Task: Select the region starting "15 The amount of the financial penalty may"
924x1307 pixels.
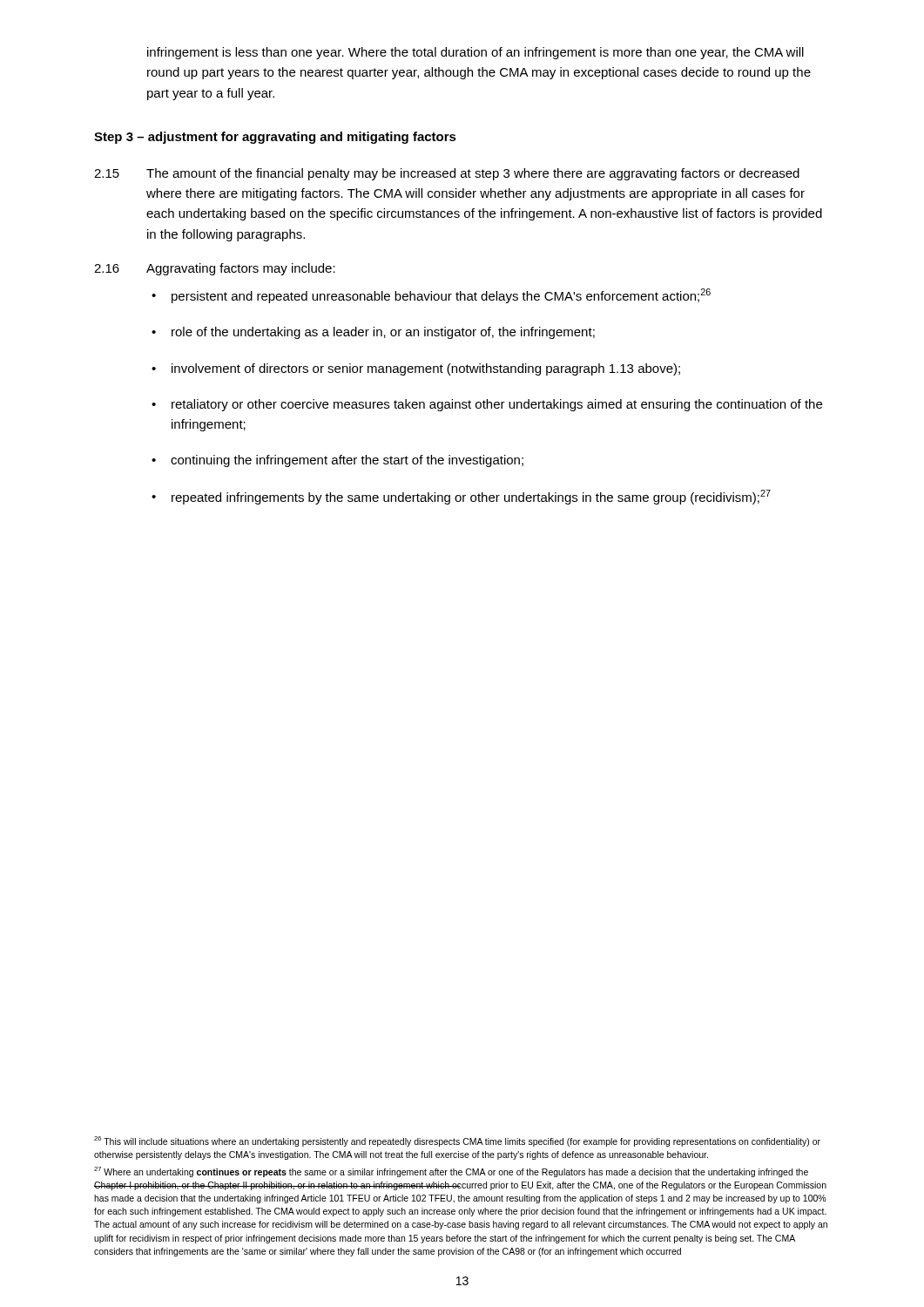Action: 462,203
